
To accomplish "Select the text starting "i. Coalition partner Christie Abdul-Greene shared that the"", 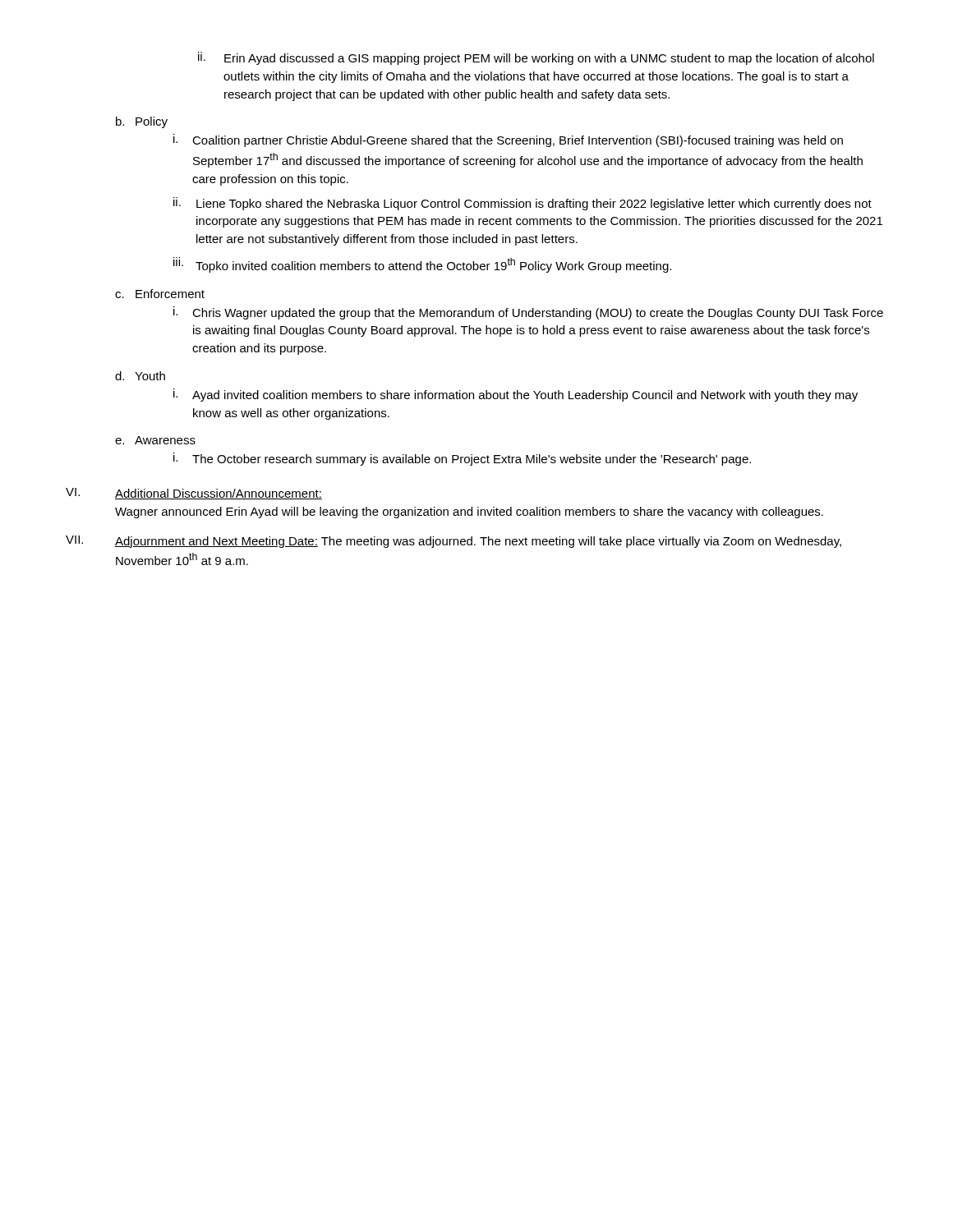I will pos(530,160).
